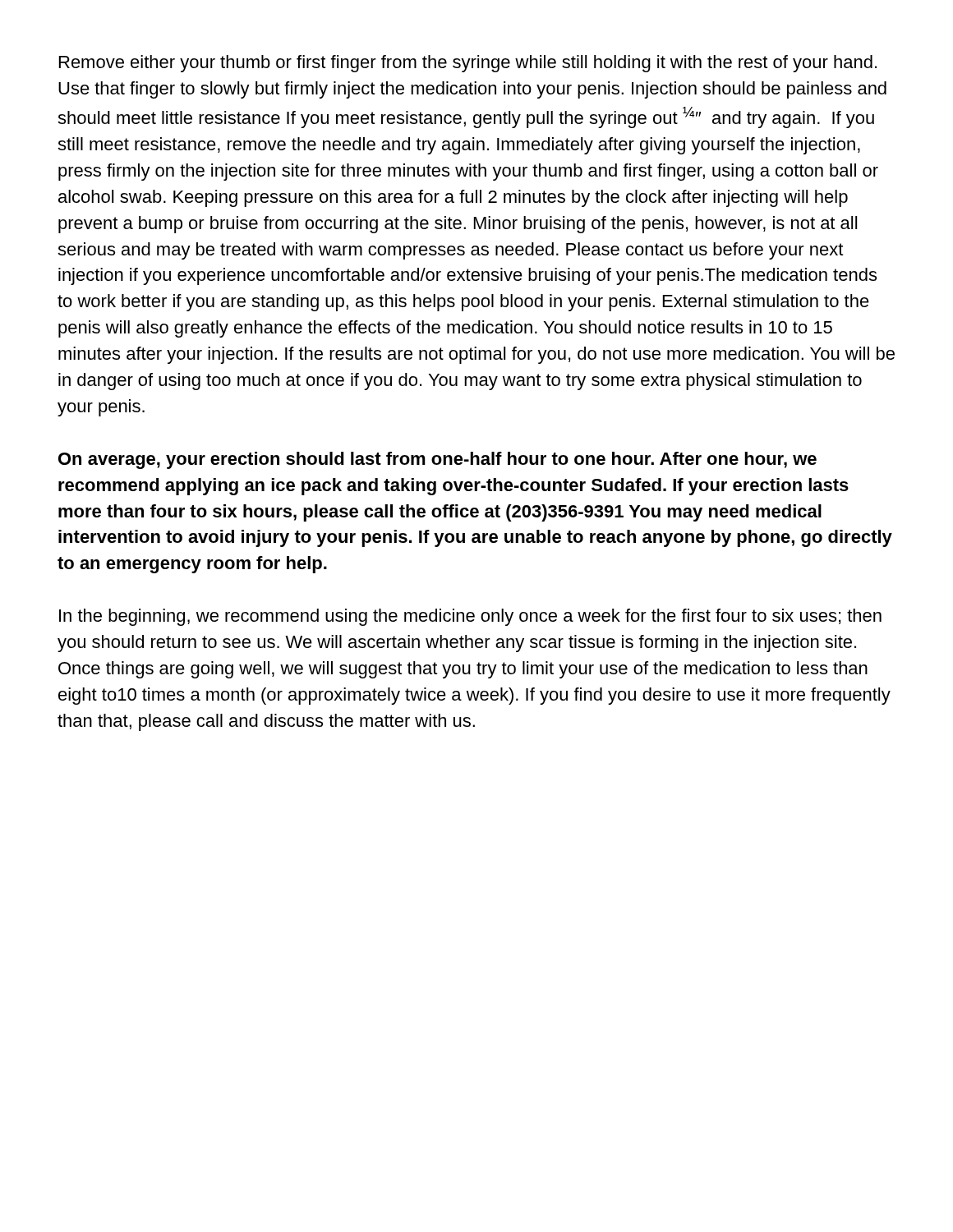Click on the passage starting "In the beginning, we recommend using the"
This screenshot has width=953, height=1232.
tap(474, 668)
